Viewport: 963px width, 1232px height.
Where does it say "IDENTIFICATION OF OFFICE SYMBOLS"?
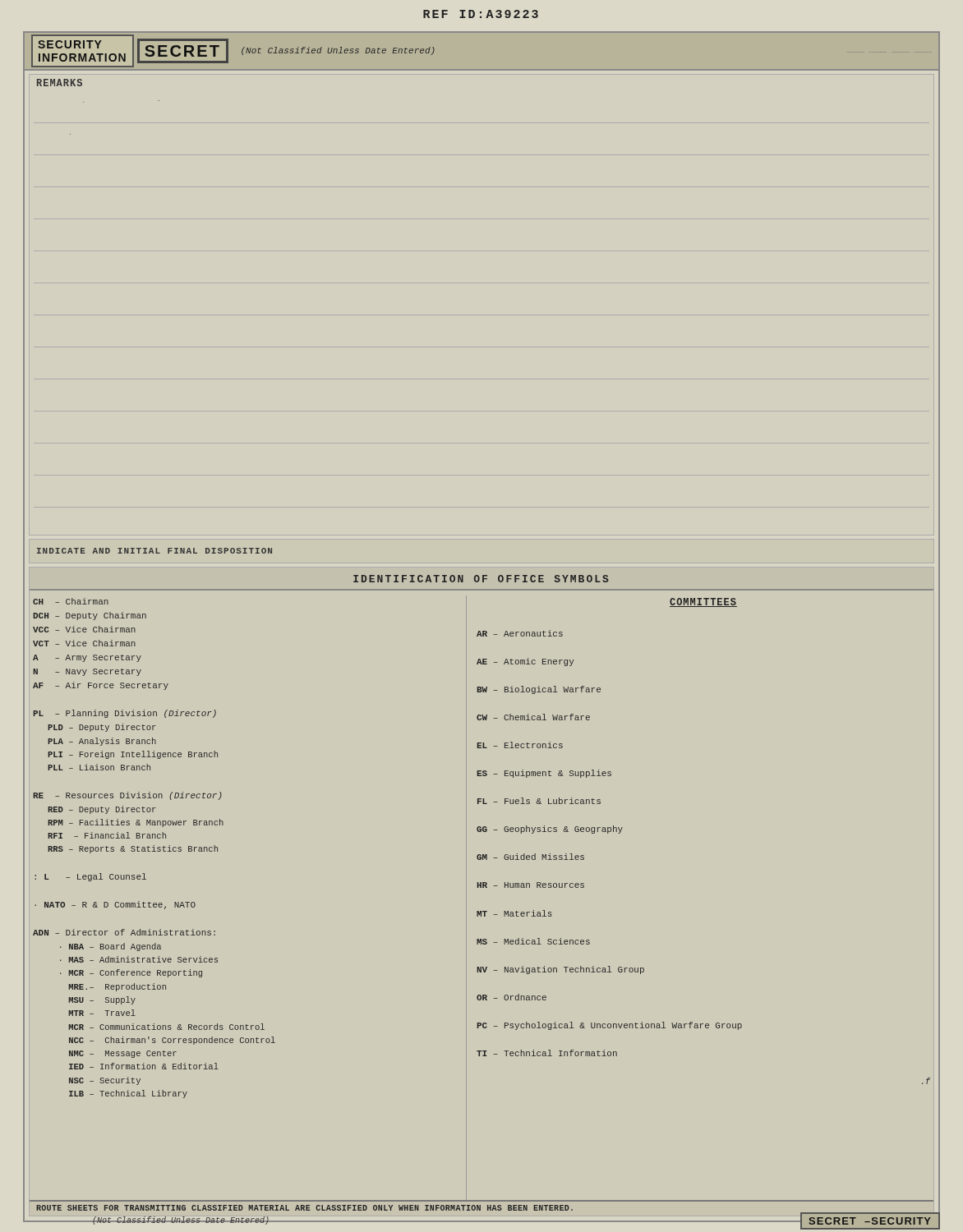point(482,579)
